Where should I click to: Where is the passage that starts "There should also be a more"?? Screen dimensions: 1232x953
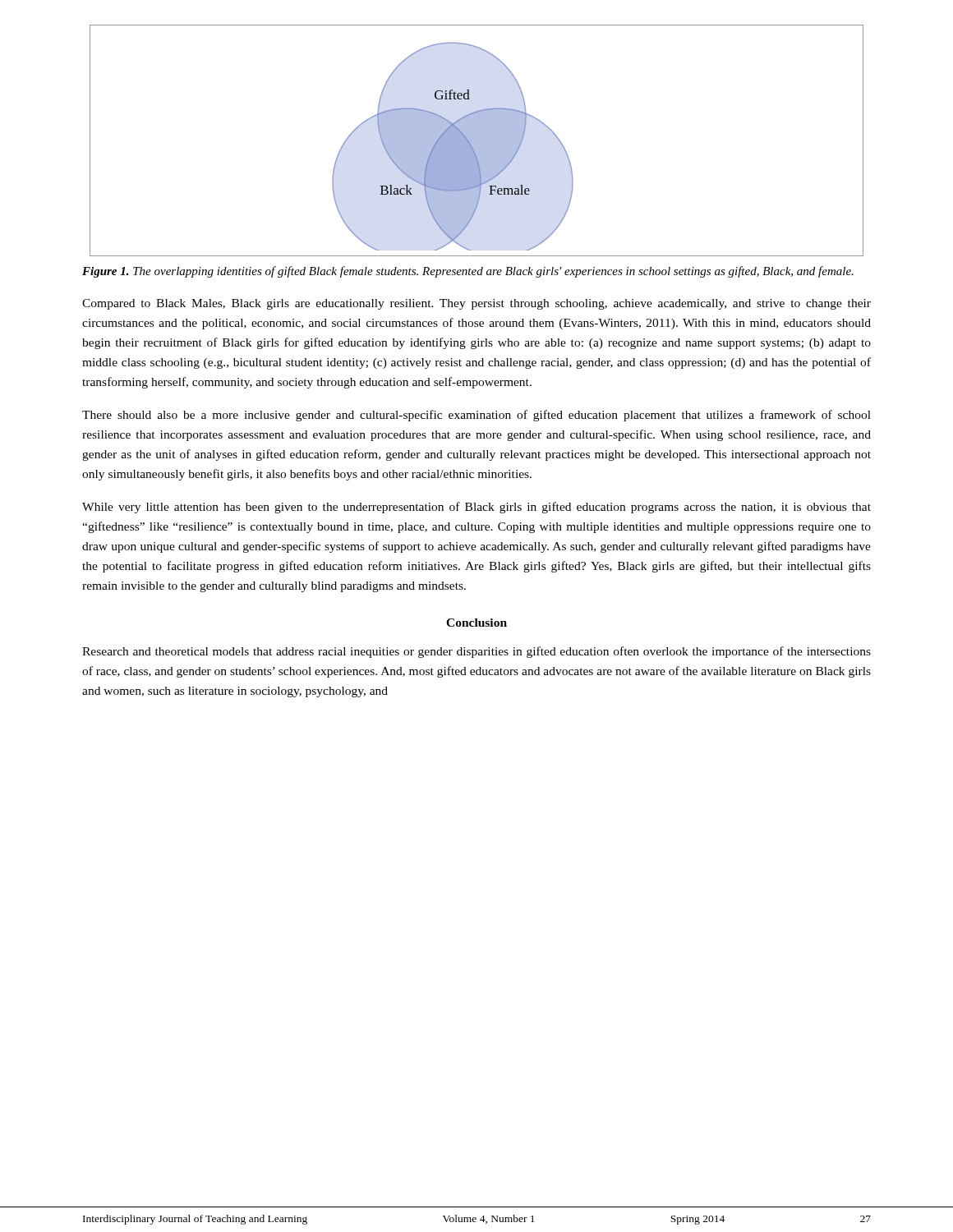pyautogui.click(x=476, y=444)
